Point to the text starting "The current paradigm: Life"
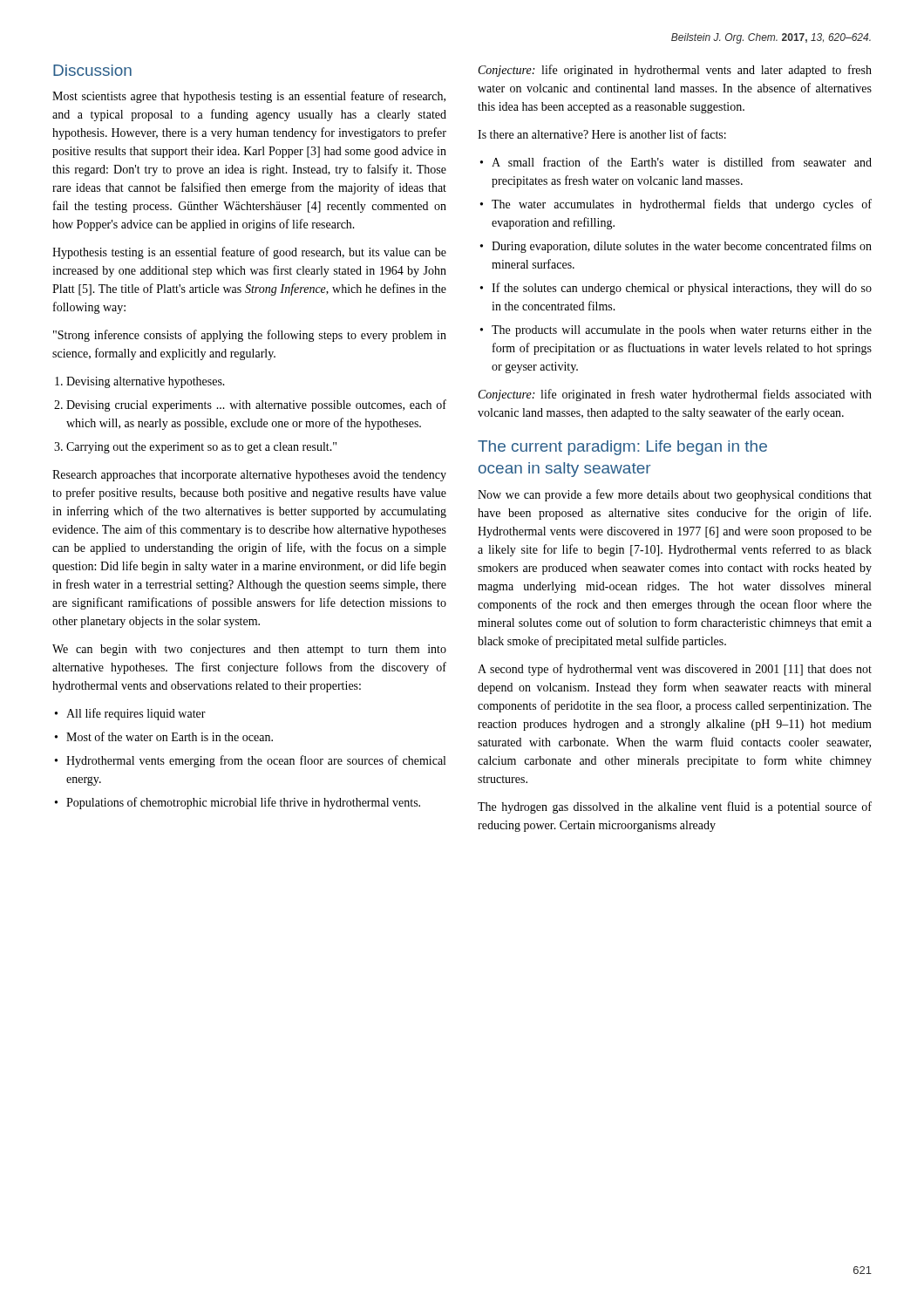Image resolution: width=924 pixels, height=1308 pixels. (675, 457)
